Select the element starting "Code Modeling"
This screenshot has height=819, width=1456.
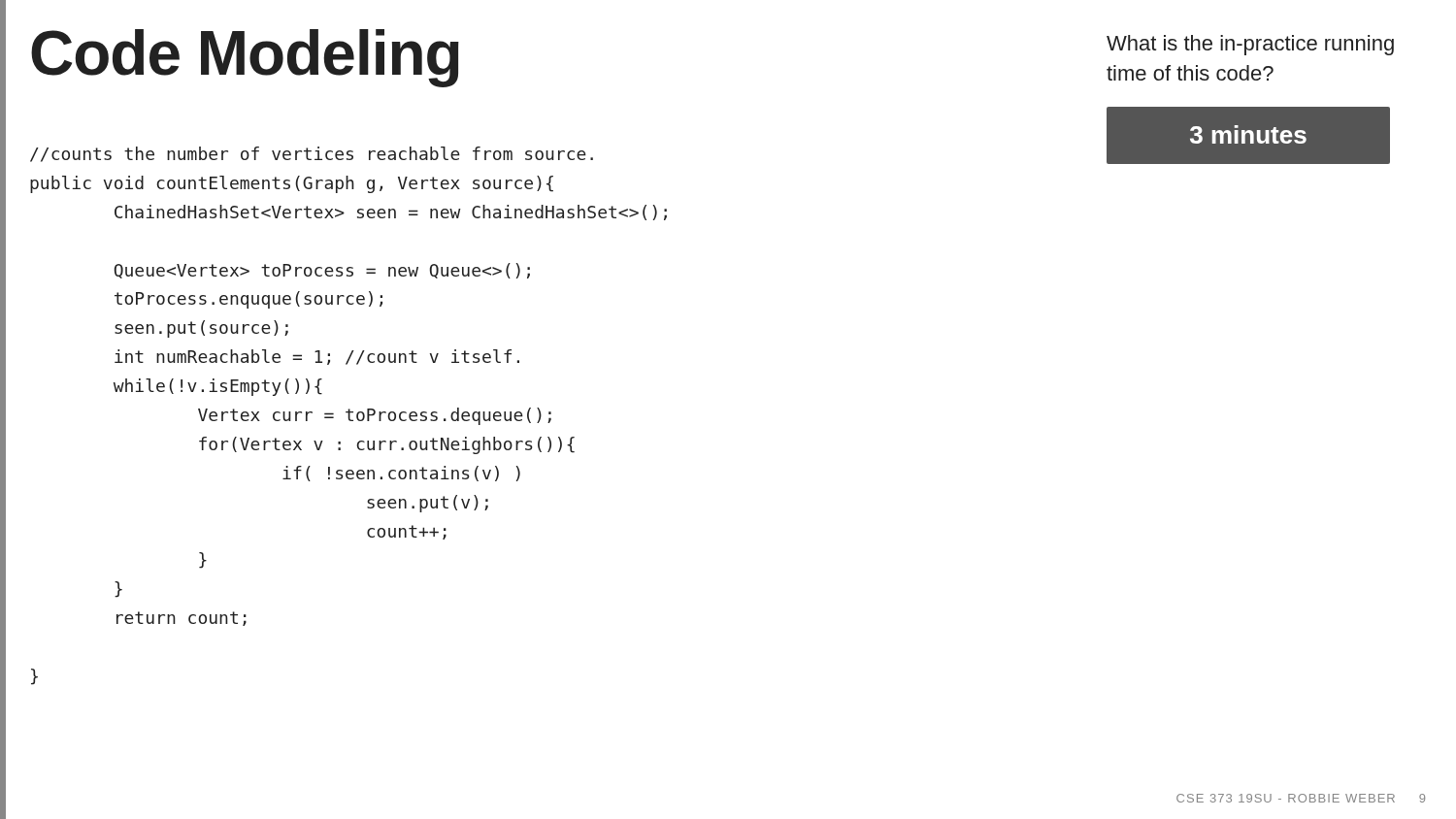(x=245, y=54)
